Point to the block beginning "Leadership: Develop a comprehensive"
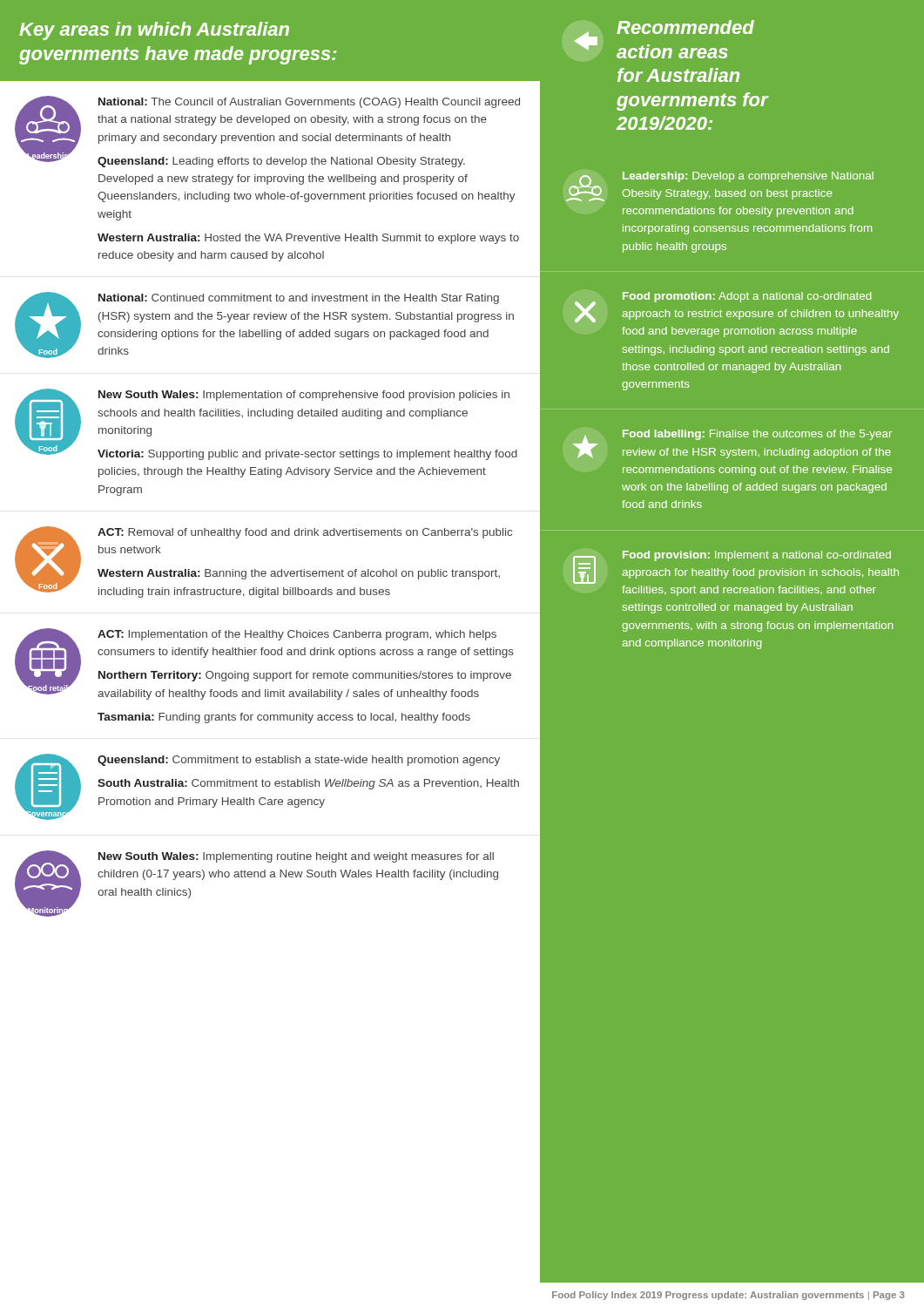Viewport: 924px width, 1307px height. point(732,211)
